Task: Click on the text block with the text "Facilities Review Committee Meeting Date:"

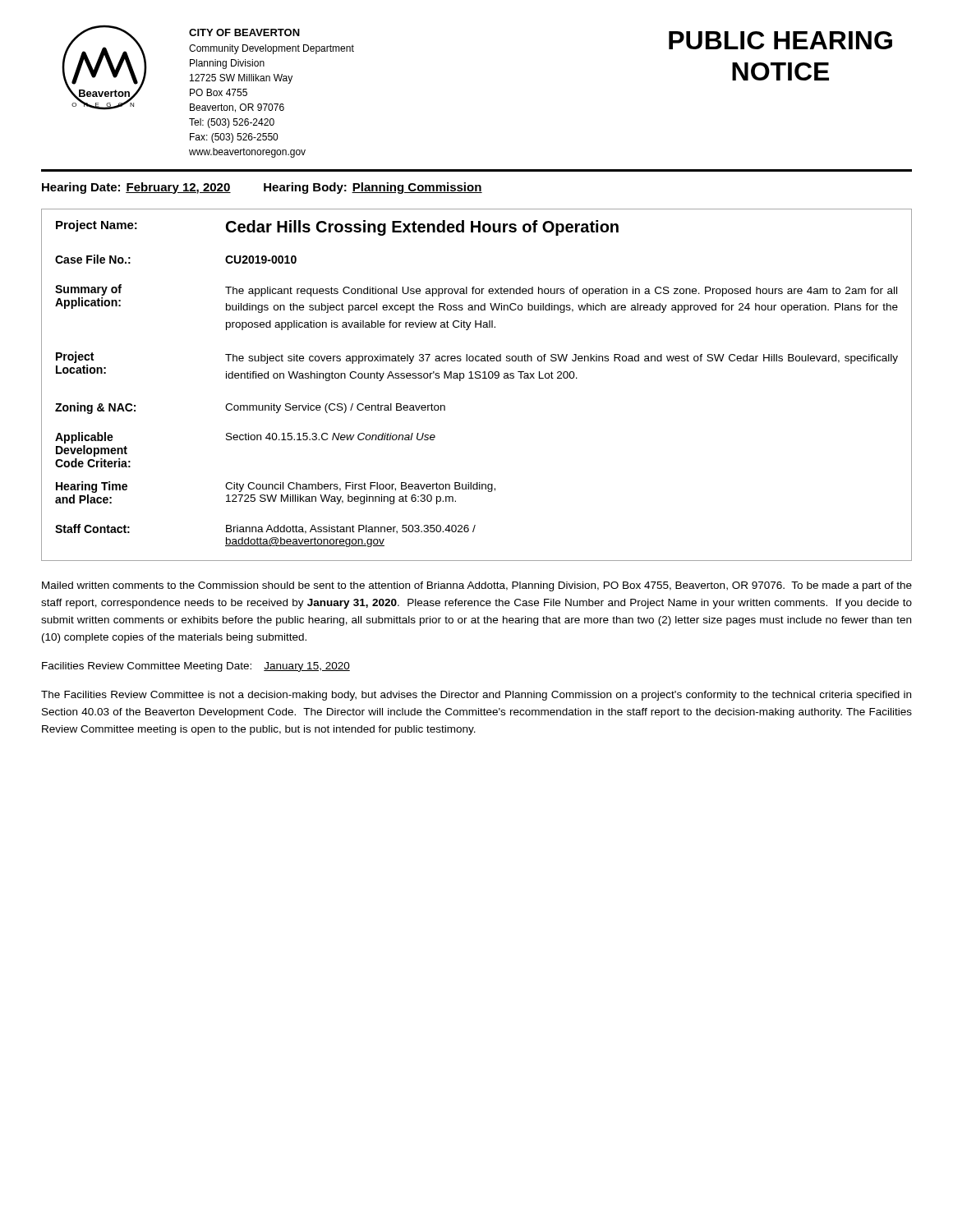Action: tap(200, 666)
